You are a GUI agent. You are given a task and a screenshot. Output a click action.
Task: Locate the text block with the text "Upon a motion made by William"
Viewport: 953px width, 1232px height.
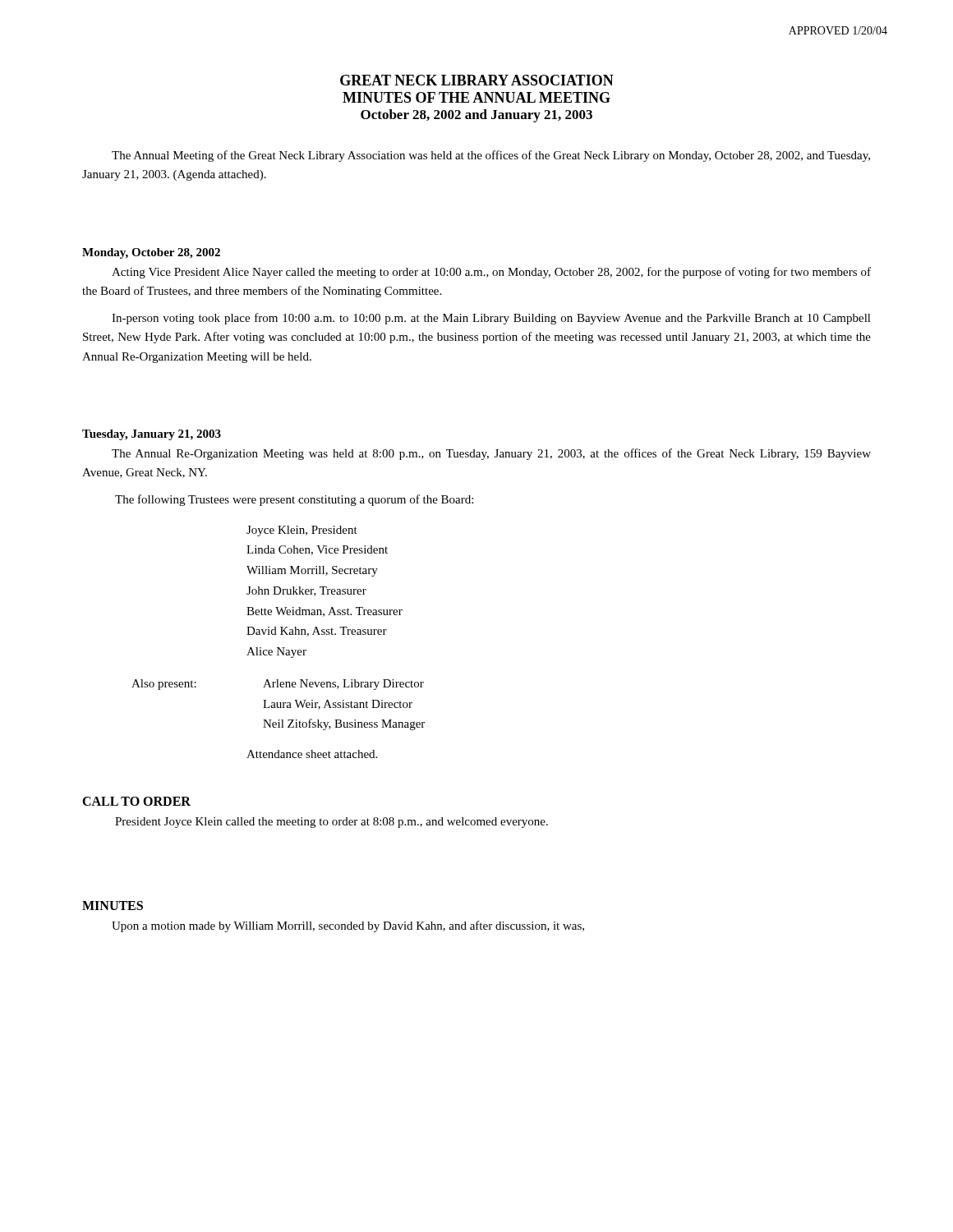[334, 926]
